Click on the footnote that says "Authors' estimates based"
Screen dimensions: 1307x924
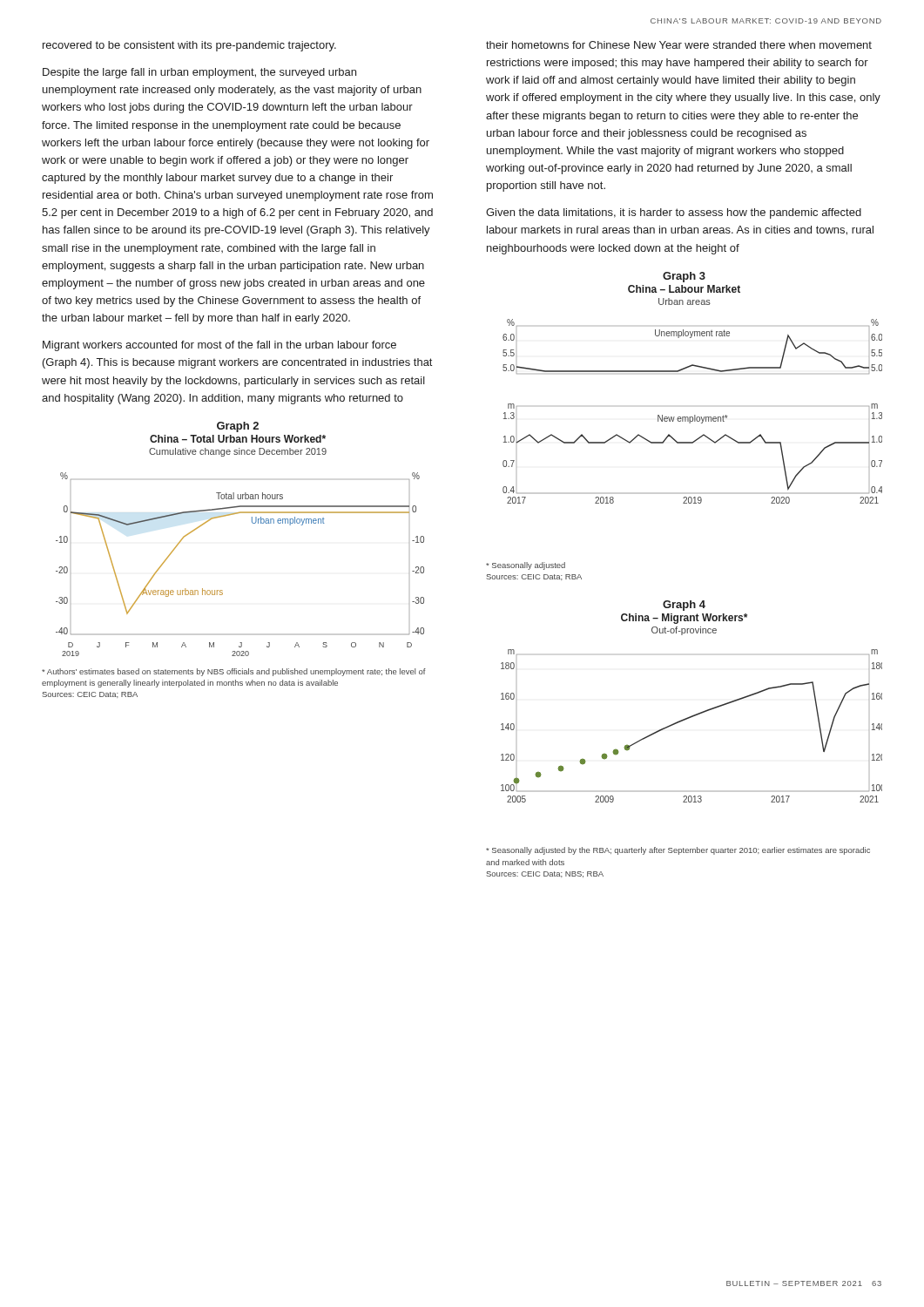(234, 683)
